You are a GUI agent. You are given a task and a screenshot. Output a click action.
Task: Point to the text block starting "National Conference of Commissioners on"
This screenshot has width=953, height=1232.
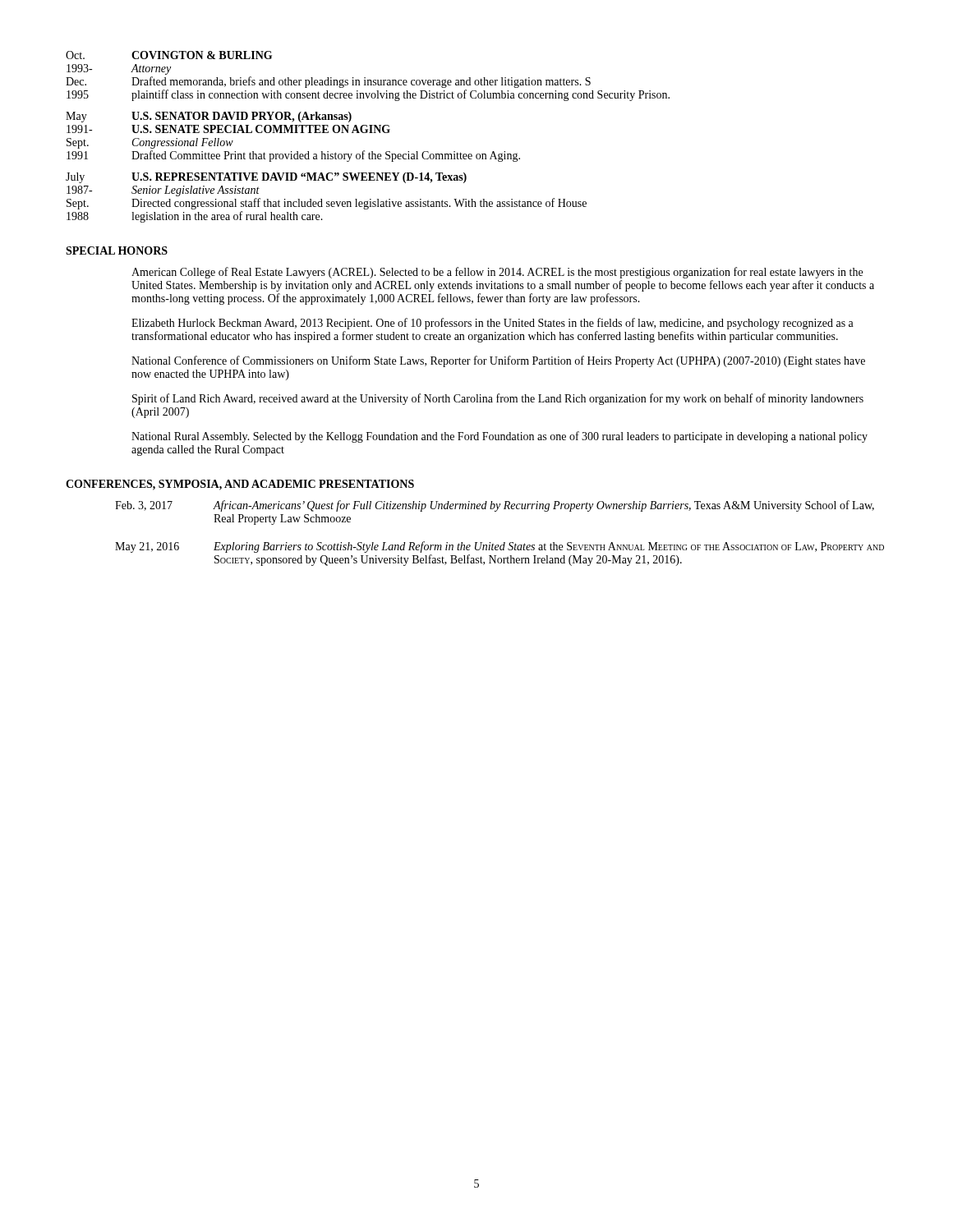pyautogui.click(x=498, y=368)
